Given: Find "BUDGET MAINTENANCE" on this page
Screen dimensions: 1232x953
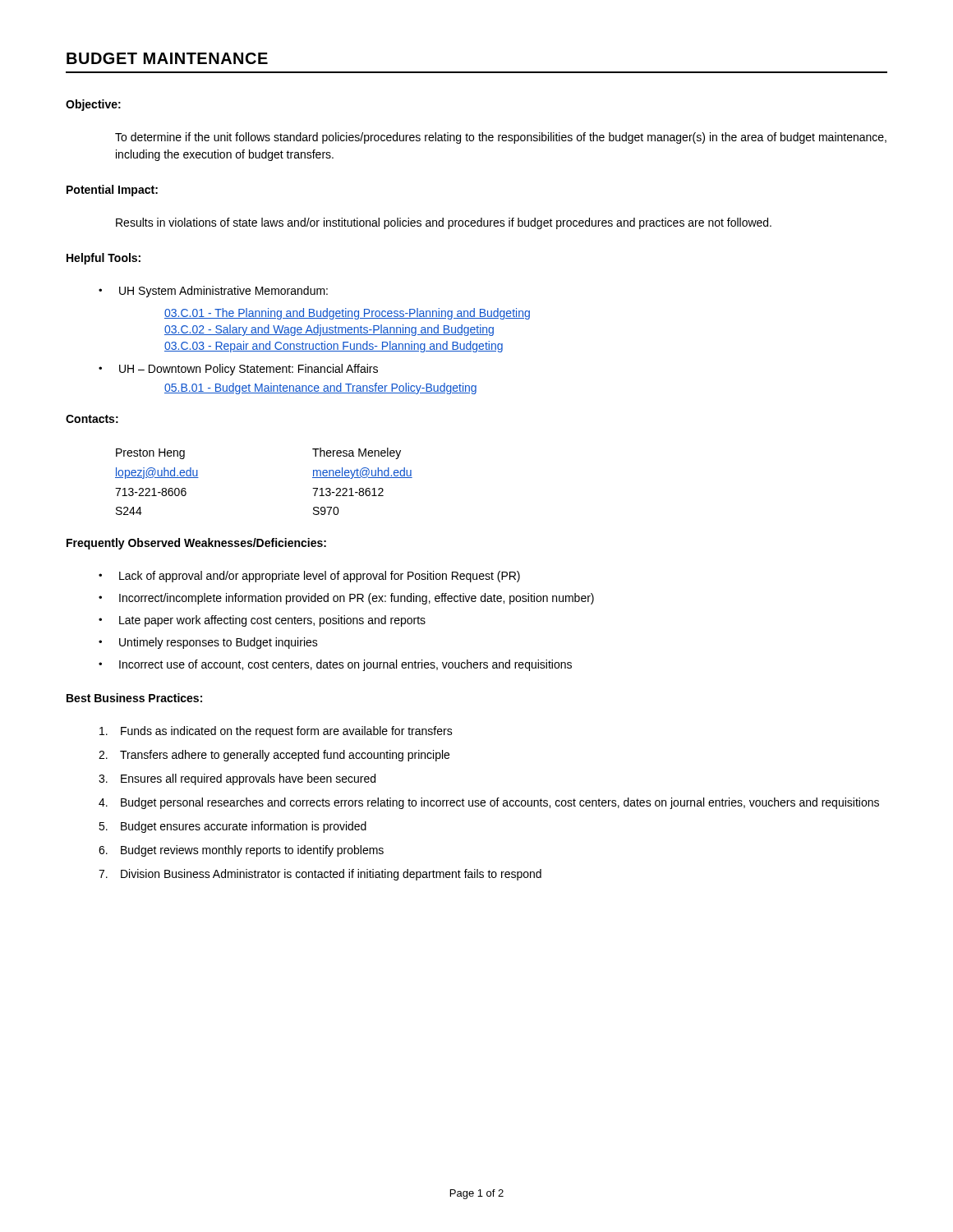Looking at the screenshot, I should click(x=476, y=61).
